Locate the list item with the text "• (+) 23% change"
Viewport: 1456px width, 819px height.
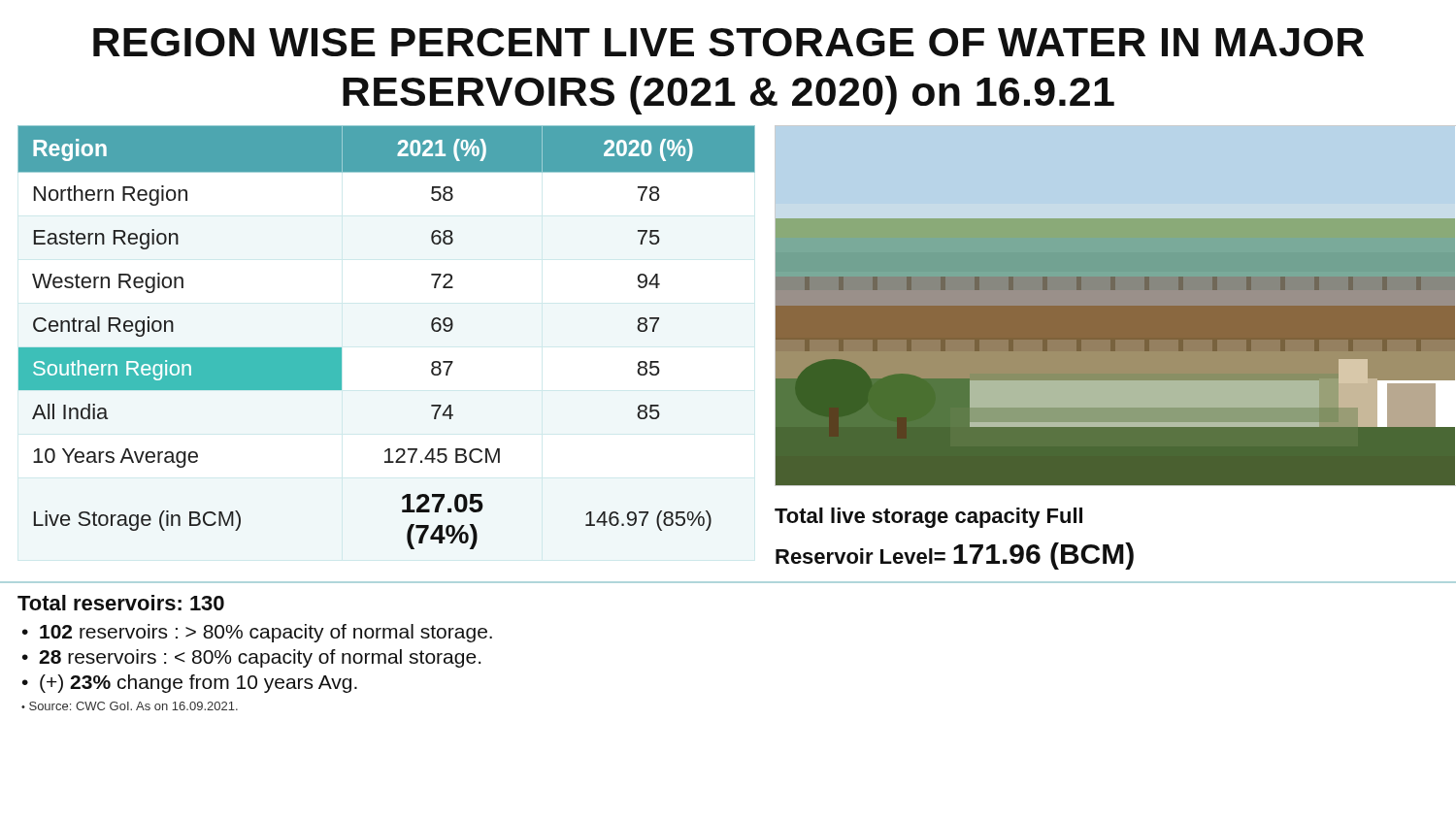pyautogui.click(x=190, y=683)
